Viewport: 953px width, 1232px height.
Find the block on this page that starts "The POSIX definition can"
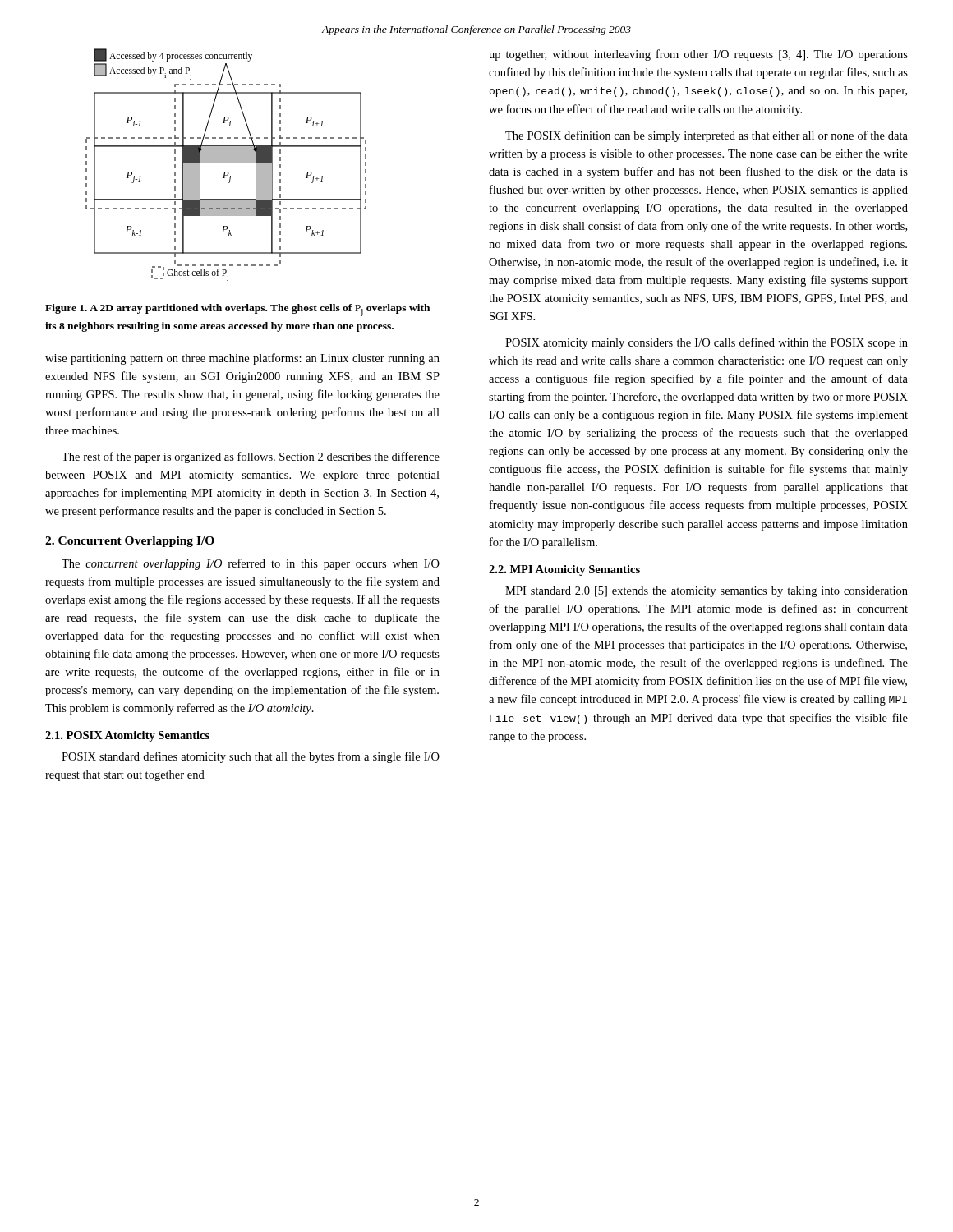[698, 226]
